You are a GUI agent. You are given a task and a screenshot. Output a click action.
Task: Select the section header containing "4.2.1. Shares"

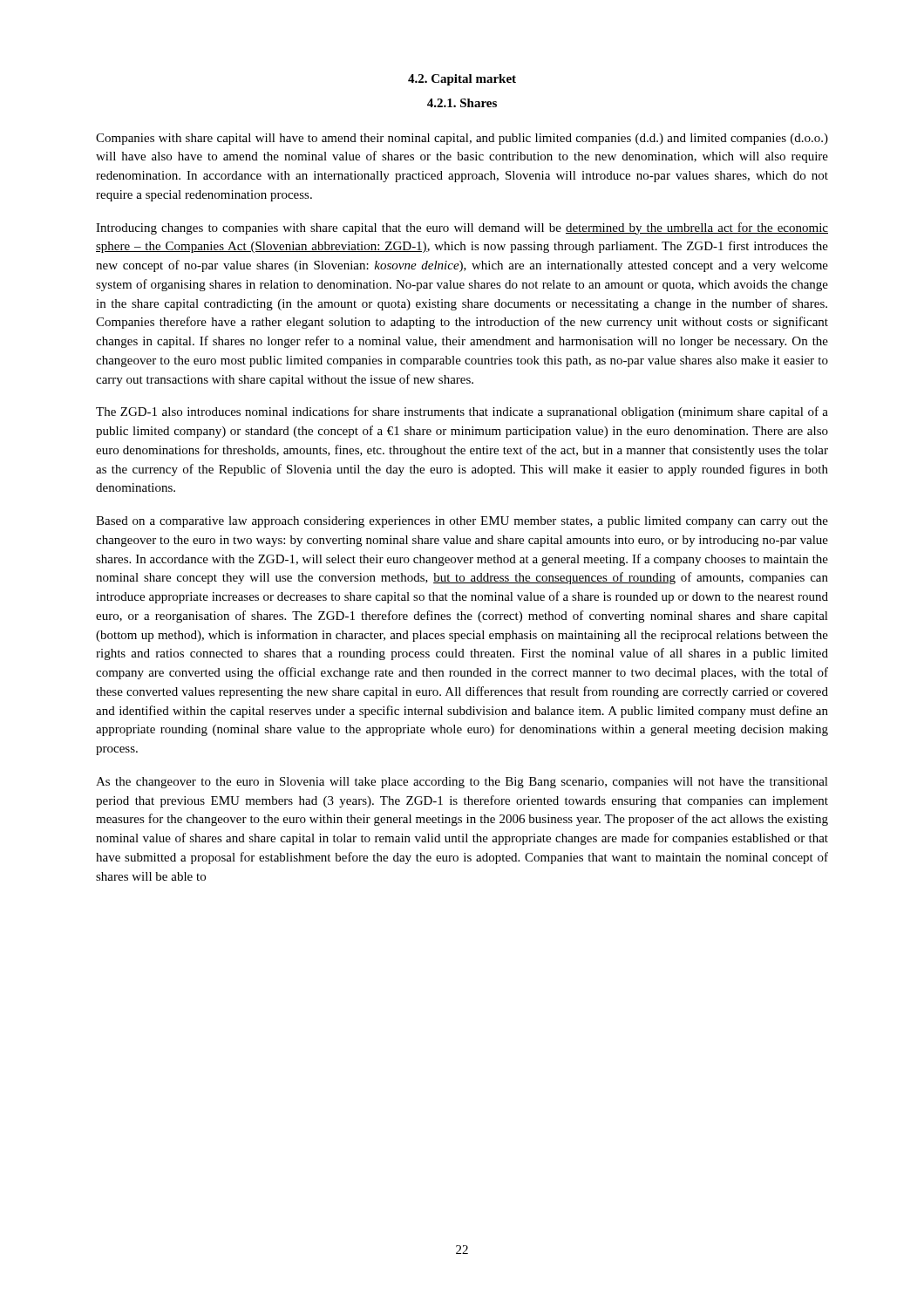click(462, 103)
